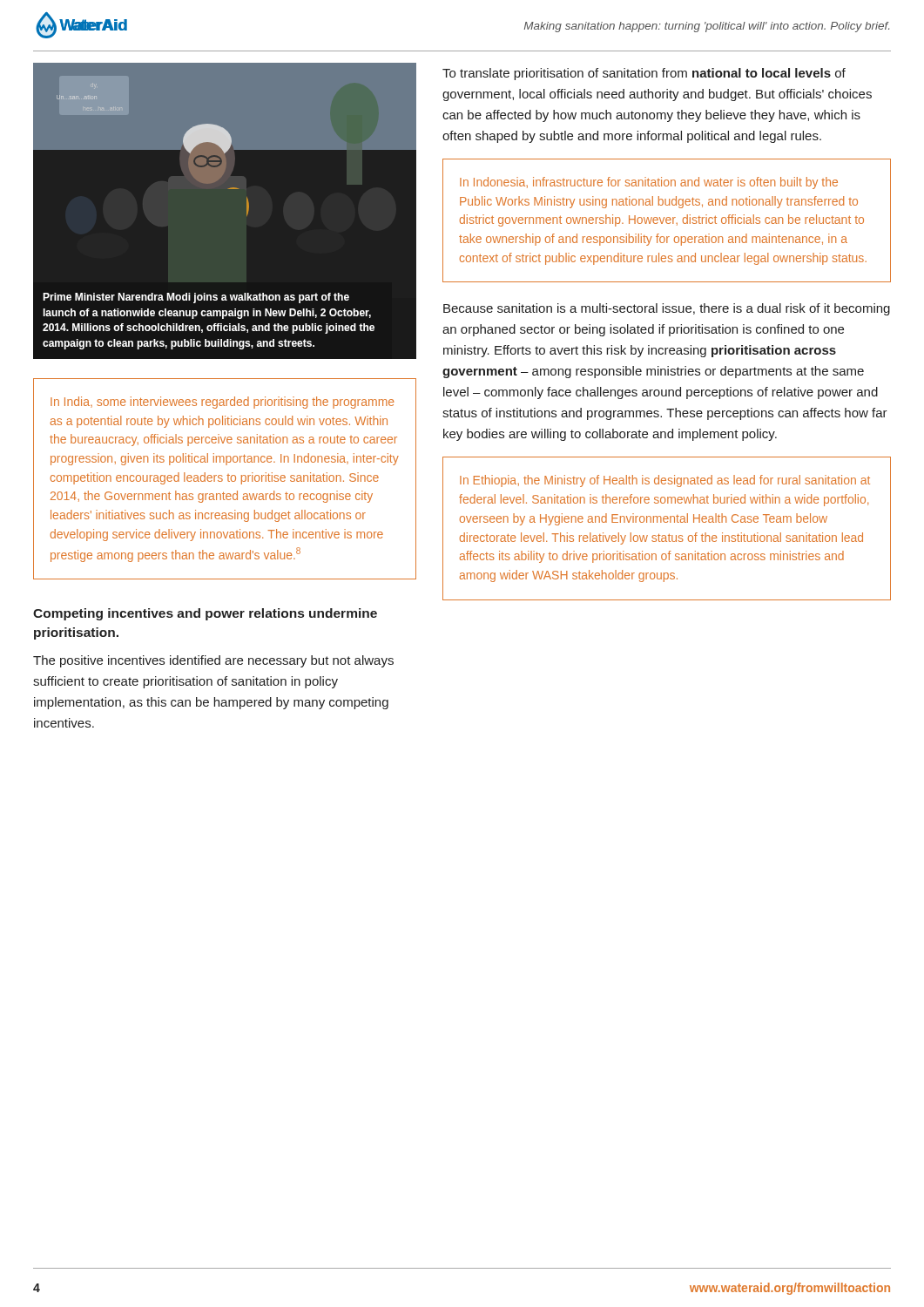The image size is (924, 1307).
Task: Navigate to the element starting "In Ethiopia, the"
Action: click(x=665, y=528)
